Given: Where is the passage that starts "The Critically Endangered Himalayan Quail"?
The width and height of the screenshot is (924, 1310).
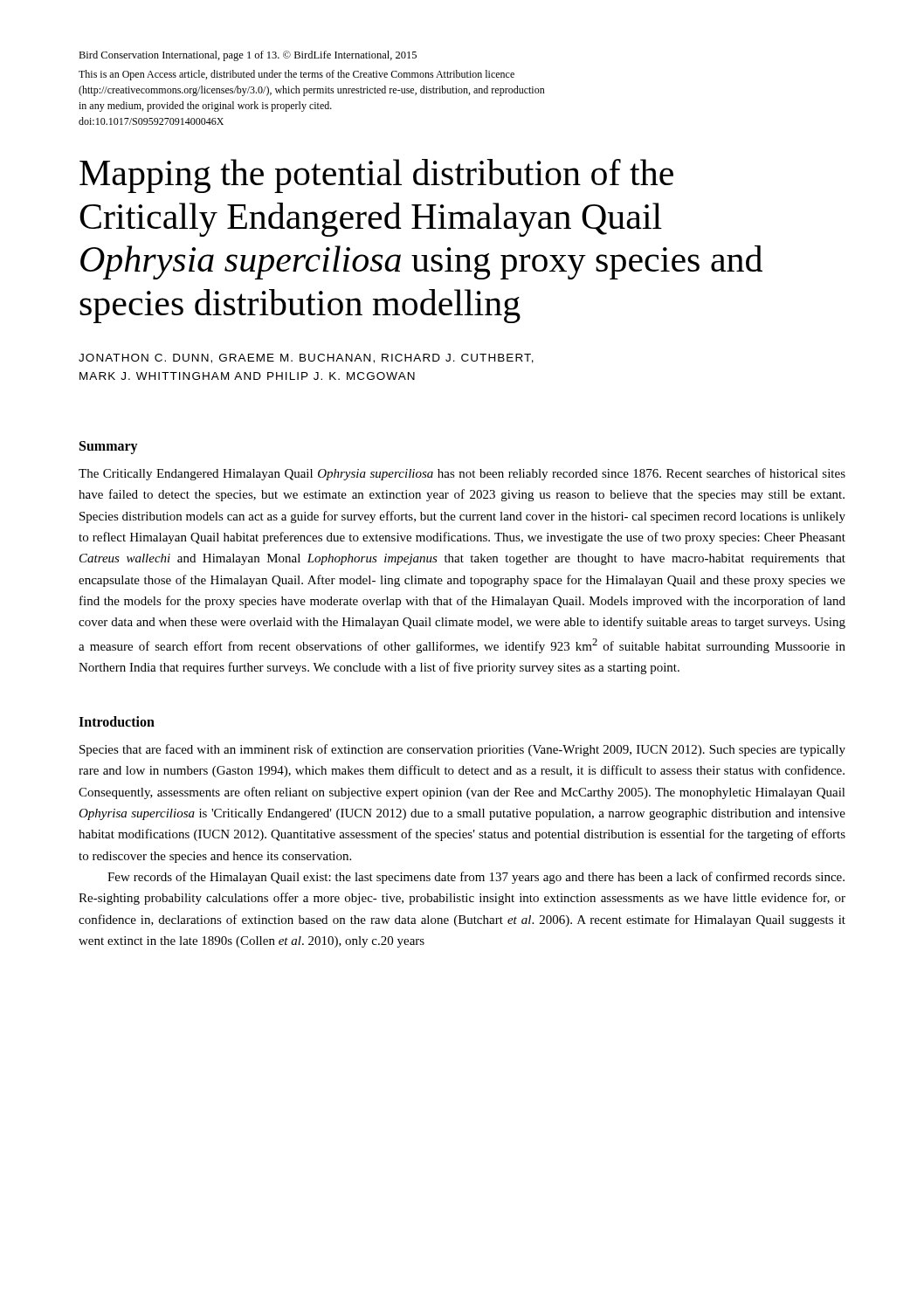Looking at the screenshot, I should [462, 570].
